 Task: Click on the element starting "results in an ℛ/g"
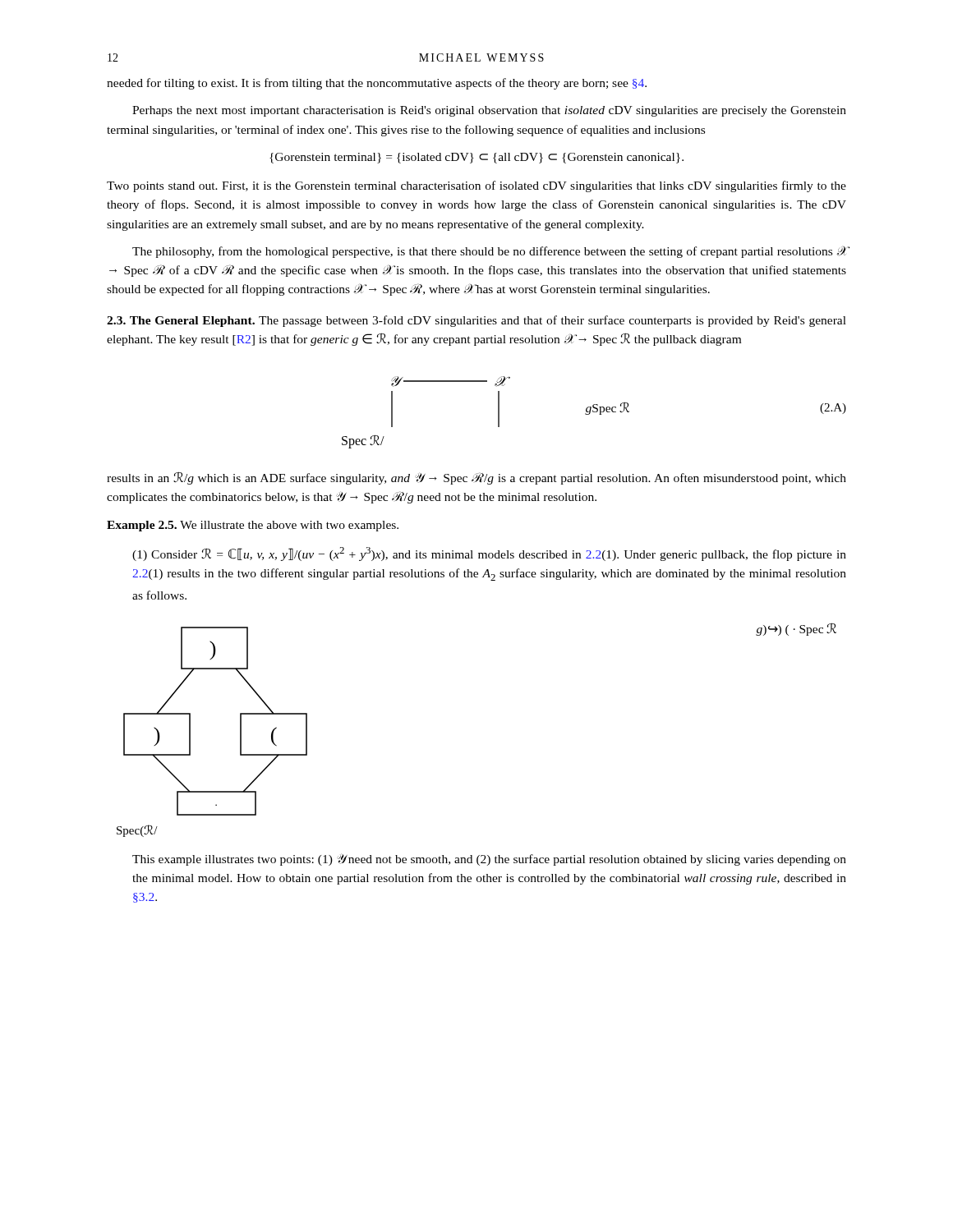pos(476,487)
